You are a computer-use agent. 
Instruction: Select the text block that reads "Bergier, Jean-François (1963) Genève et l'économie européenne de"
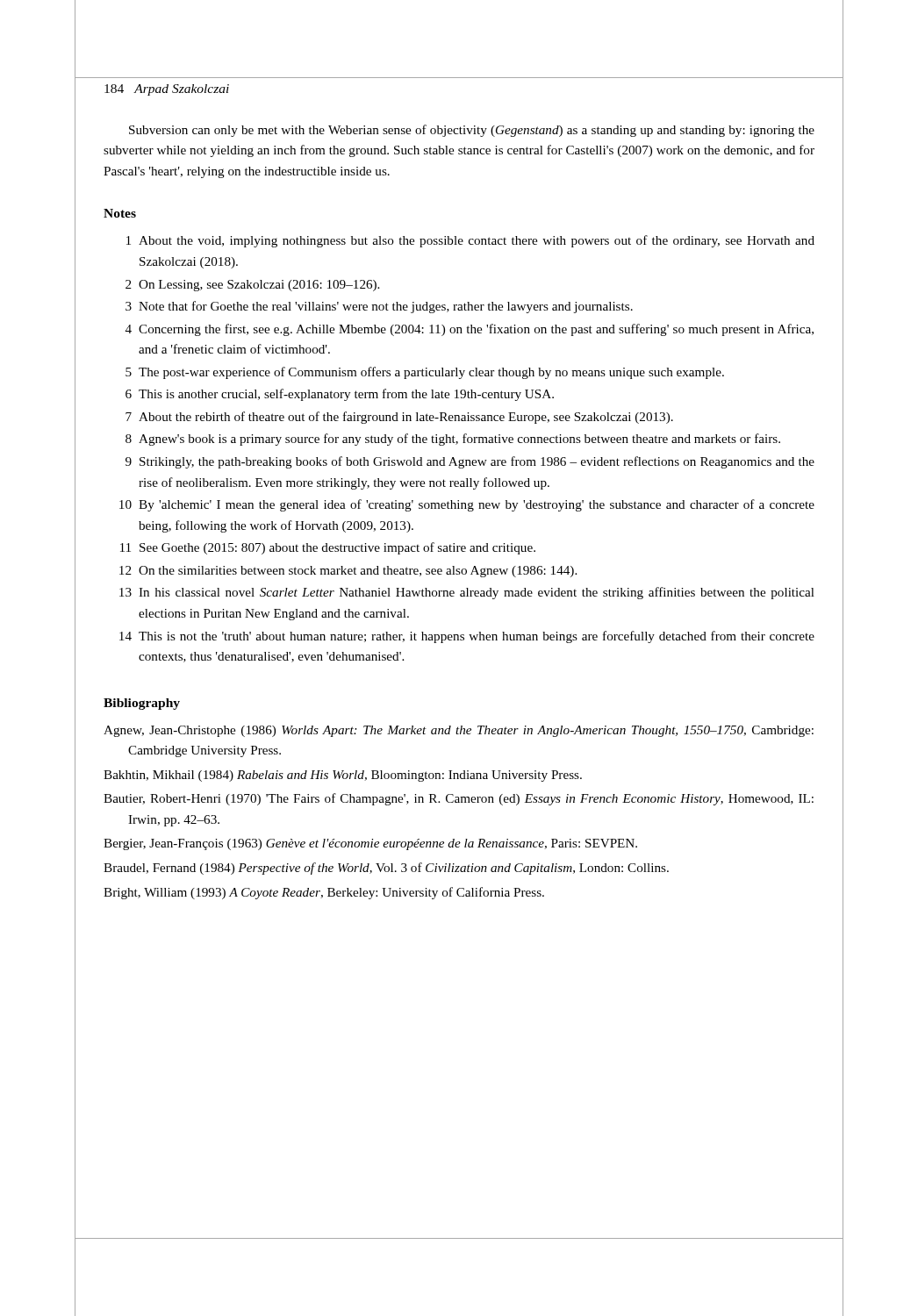tap(371, 843)
